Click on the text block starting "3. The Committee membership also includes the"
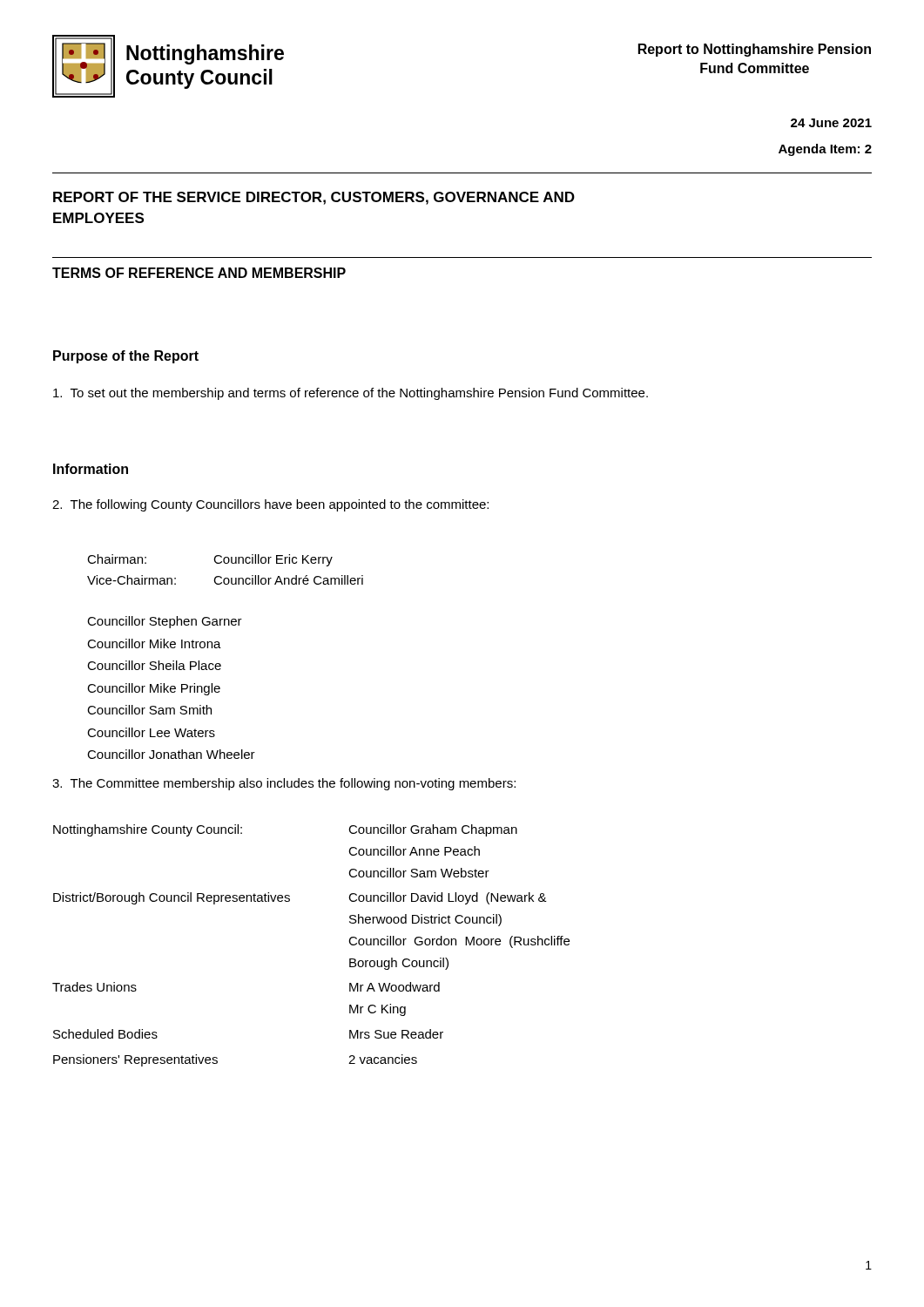This screenshot has width=924, height=1307. (462, 784)
